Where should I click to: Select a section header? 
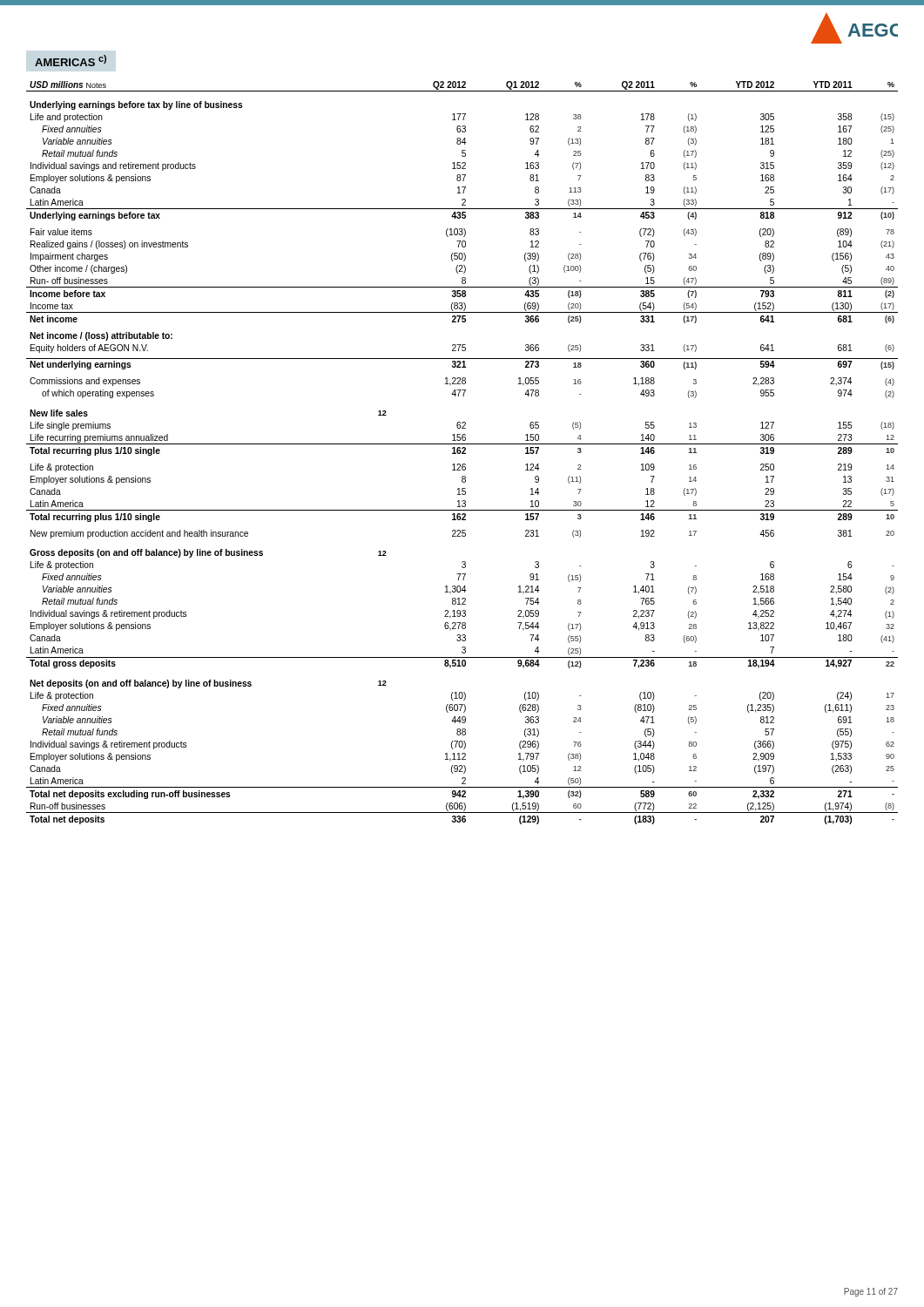pos(71,61)
